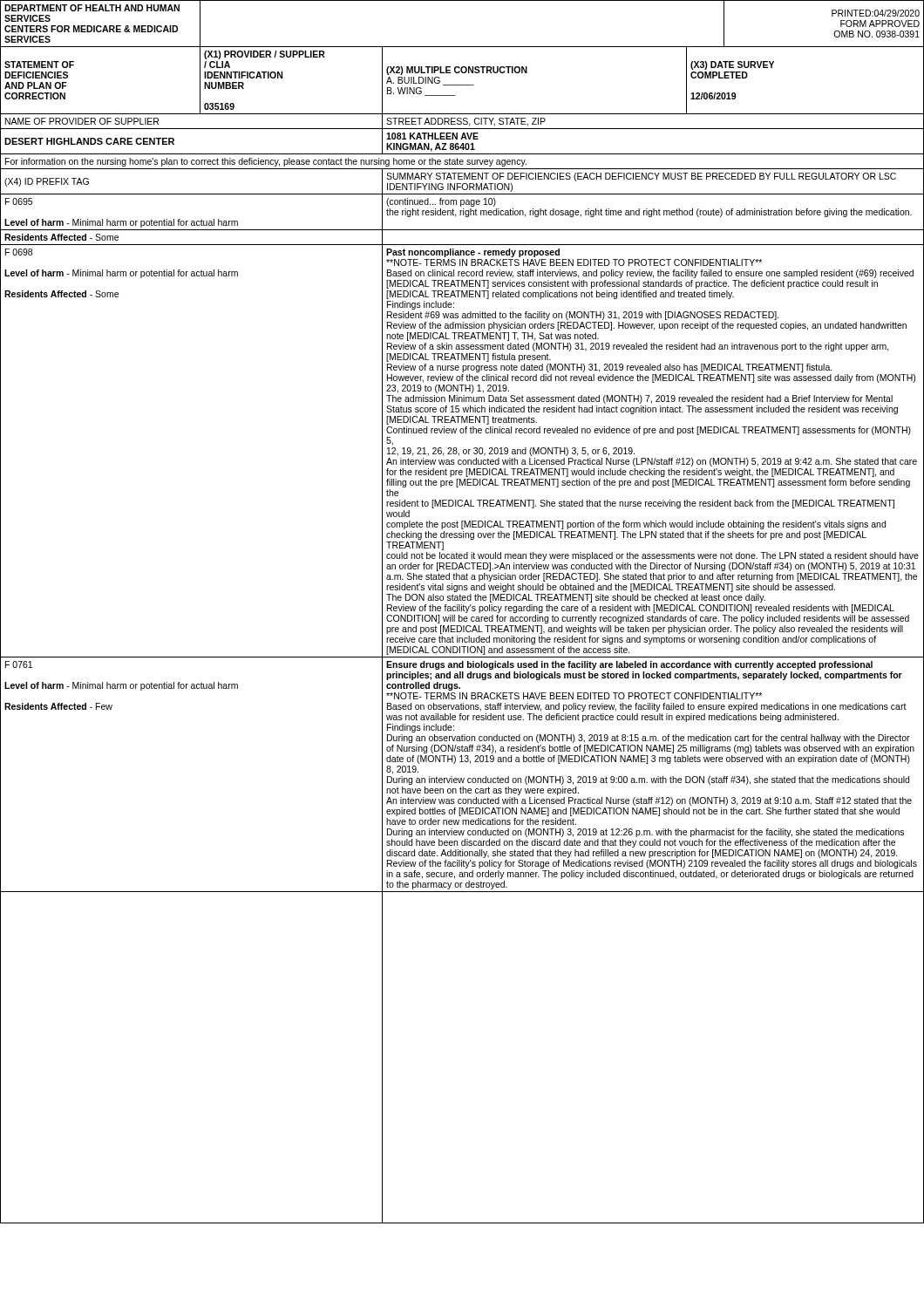Image resolution: width=924 pixels, height=1308 pixels.
Task: Find the block on this page that starts "(X1) PROVIDER / SUPPLIER/"
Action: pyautogui.click(x=265, y=80)
